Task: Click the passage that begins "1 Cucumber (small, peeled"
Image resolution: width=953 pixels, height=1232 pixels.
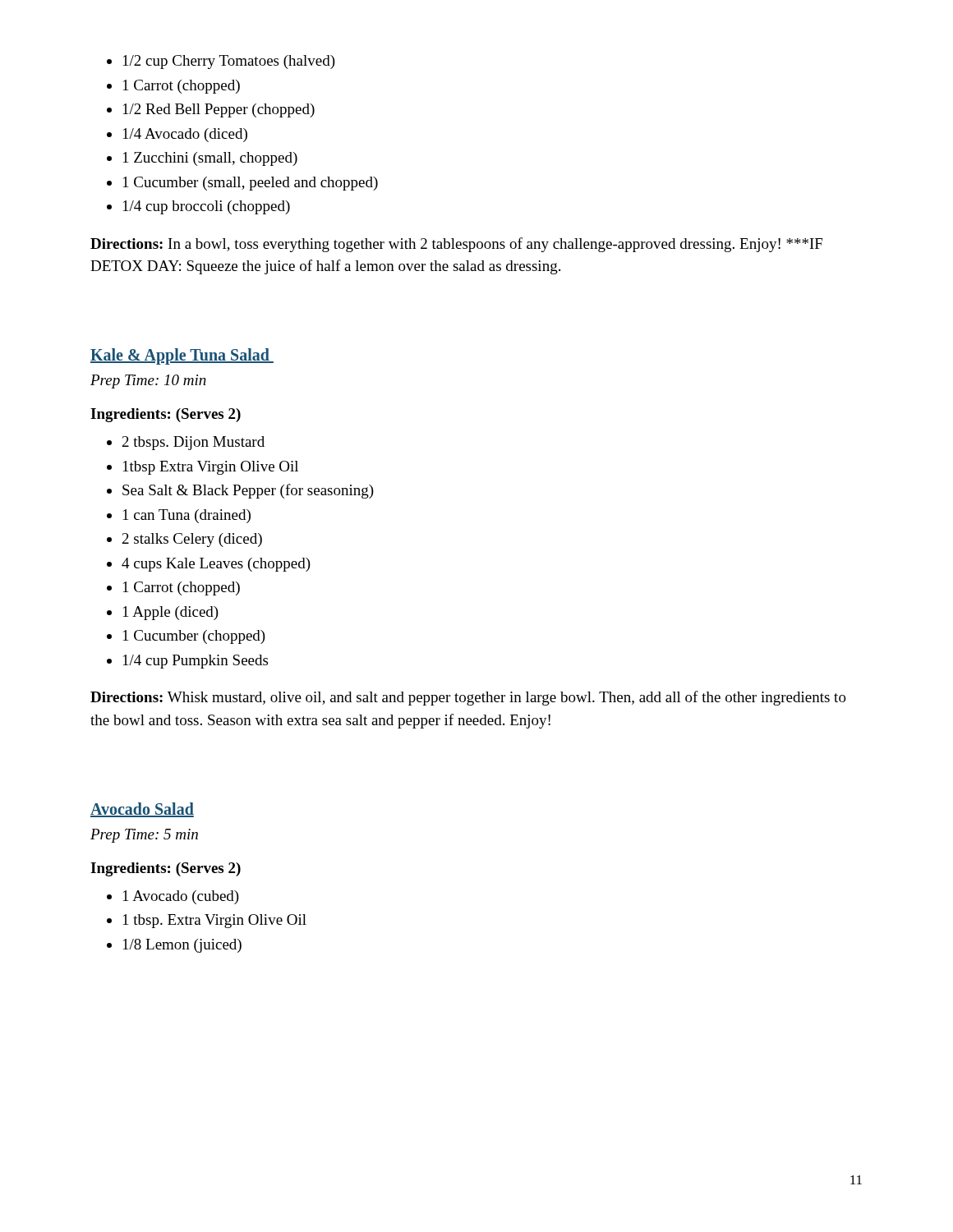Action: (x=242, y=184)
